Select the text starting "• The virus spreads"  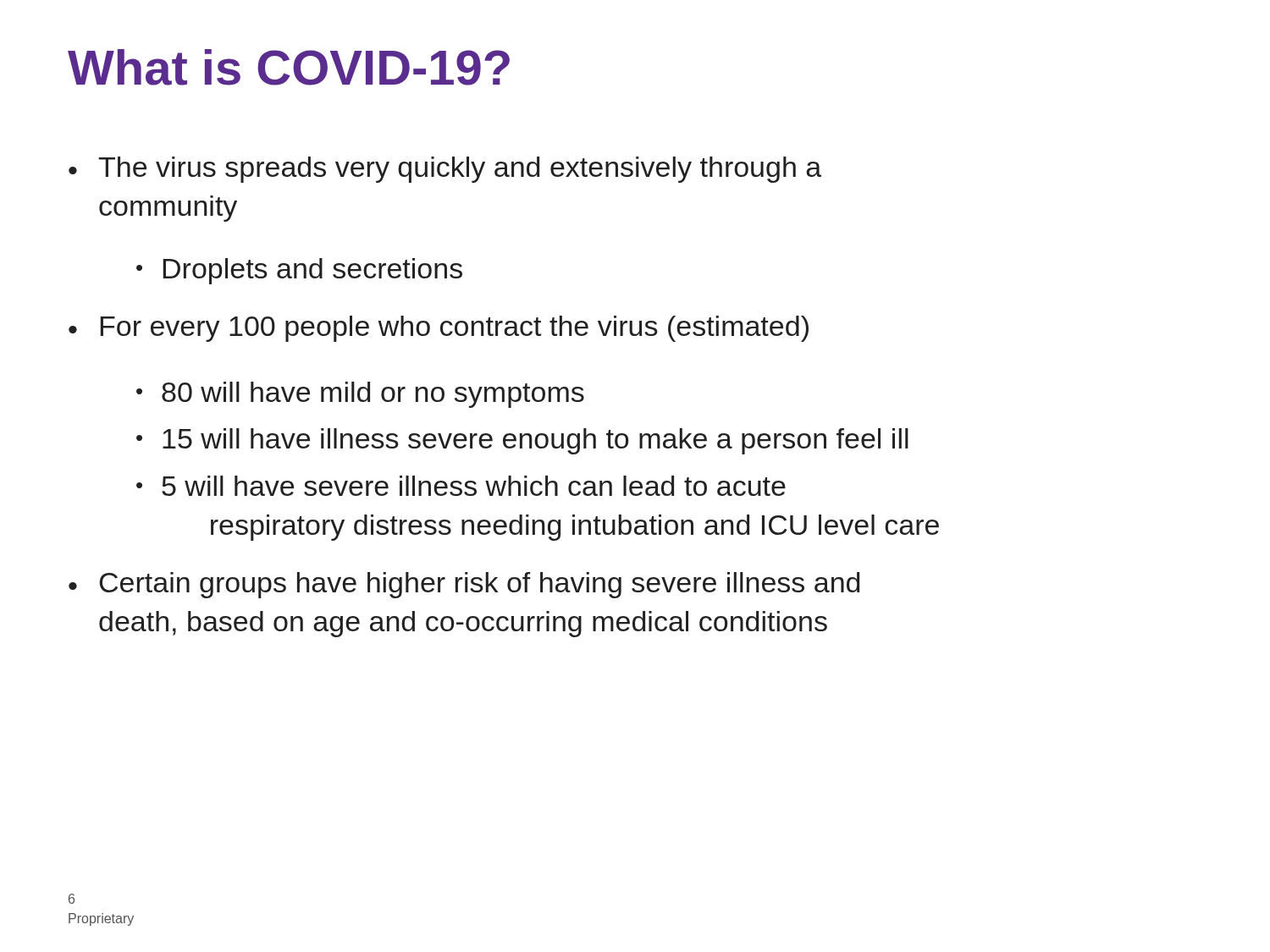pos(445,187)
